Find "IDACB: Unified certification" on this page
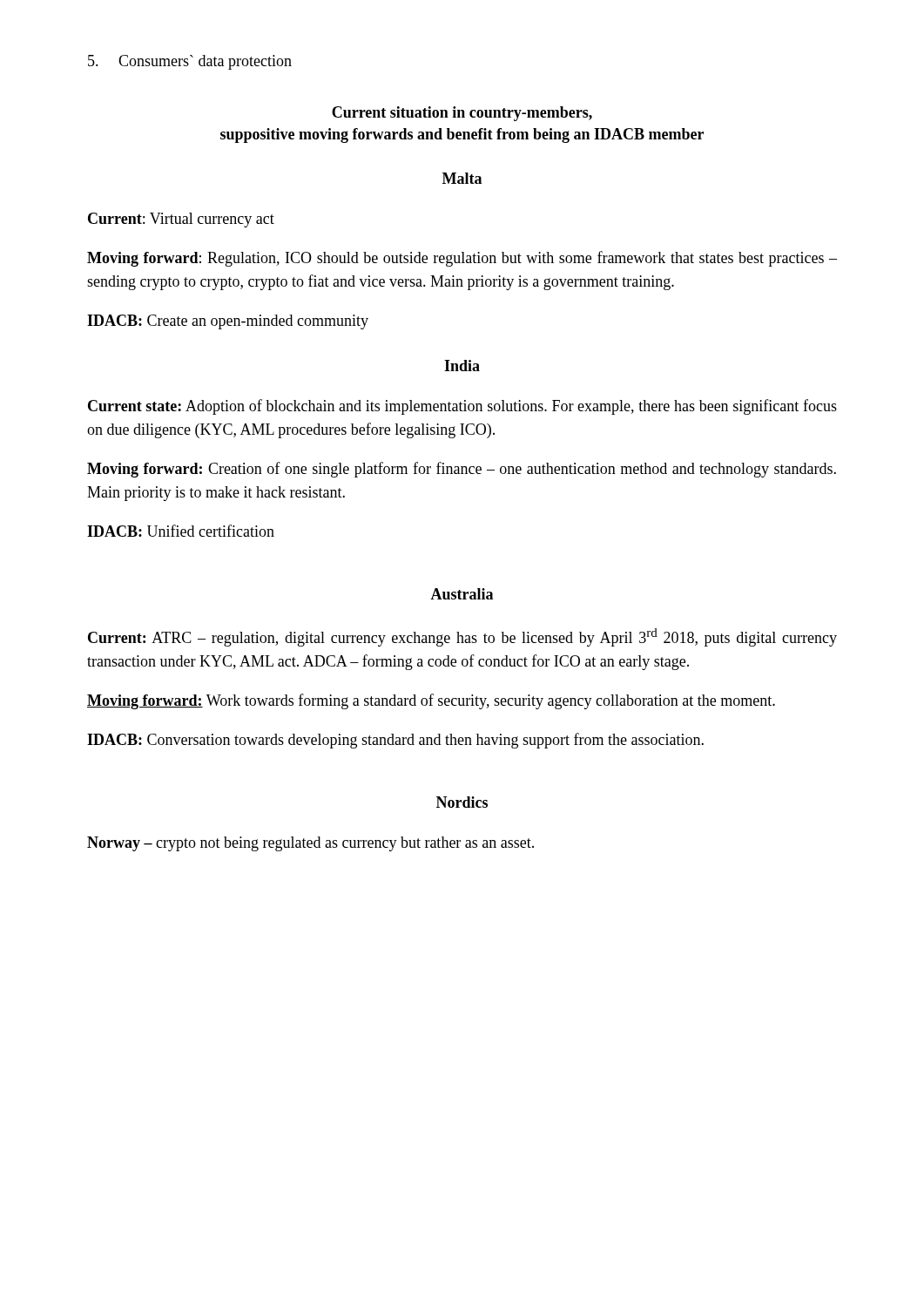The image size is (924, 1307). tap(181, 532)
